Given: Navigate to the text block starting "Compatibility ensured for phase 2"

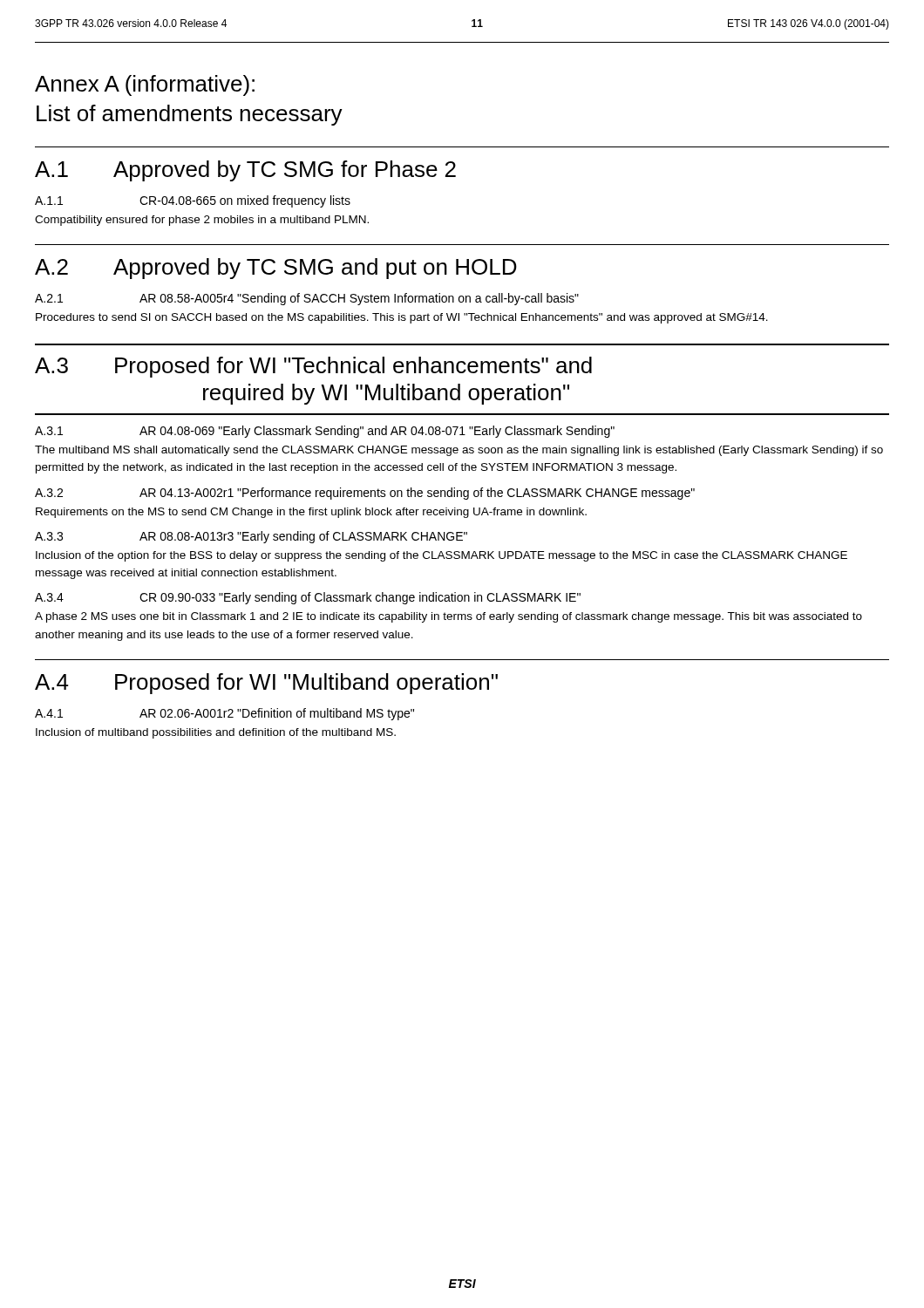Looking at the screenshot, I should click(202, 219).
